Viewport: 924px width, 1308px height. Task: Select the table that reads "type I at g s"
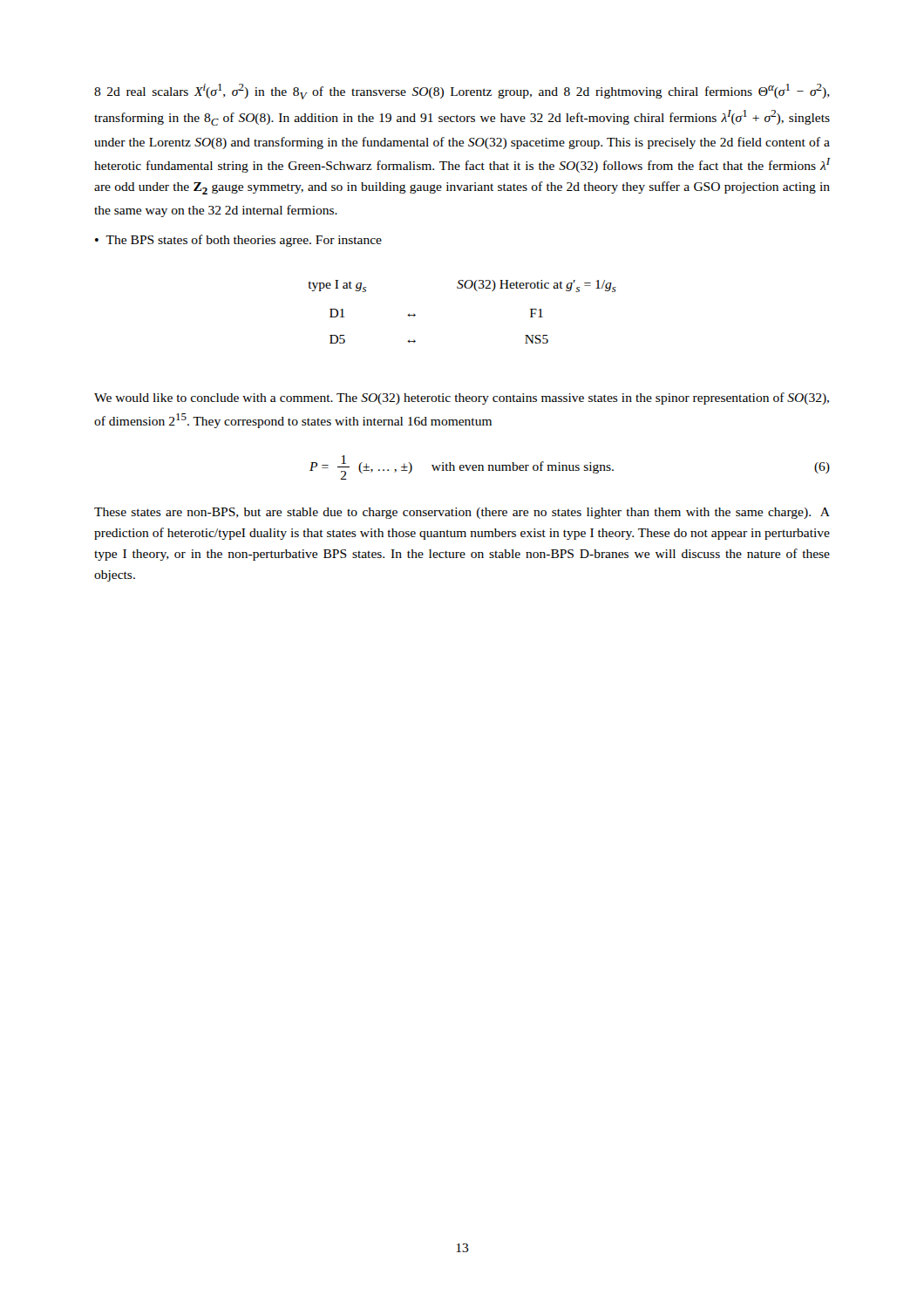pos(462,316)
